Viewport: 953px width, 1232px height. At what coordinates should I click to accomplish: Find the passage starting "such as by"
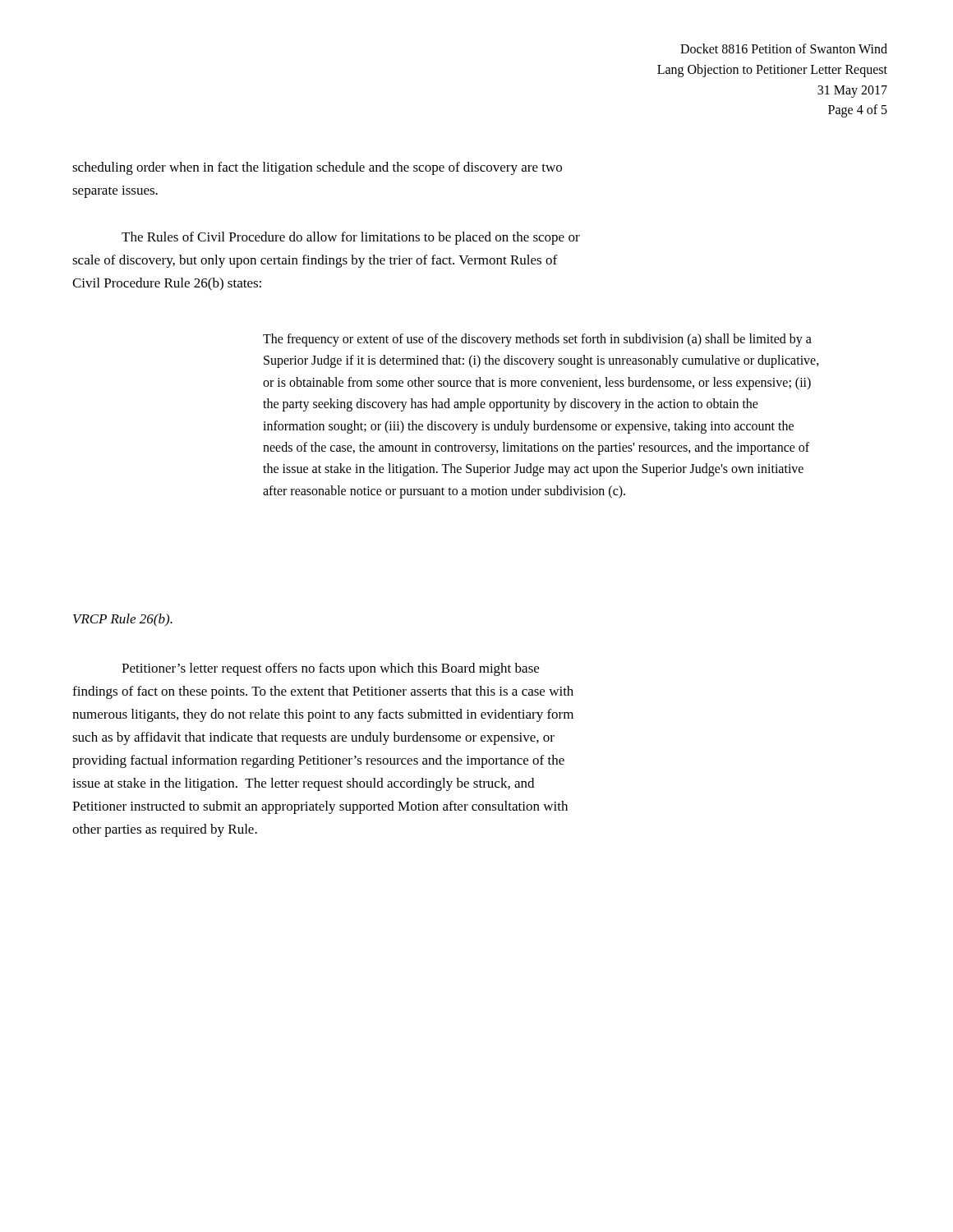click(x=313, y=737)
